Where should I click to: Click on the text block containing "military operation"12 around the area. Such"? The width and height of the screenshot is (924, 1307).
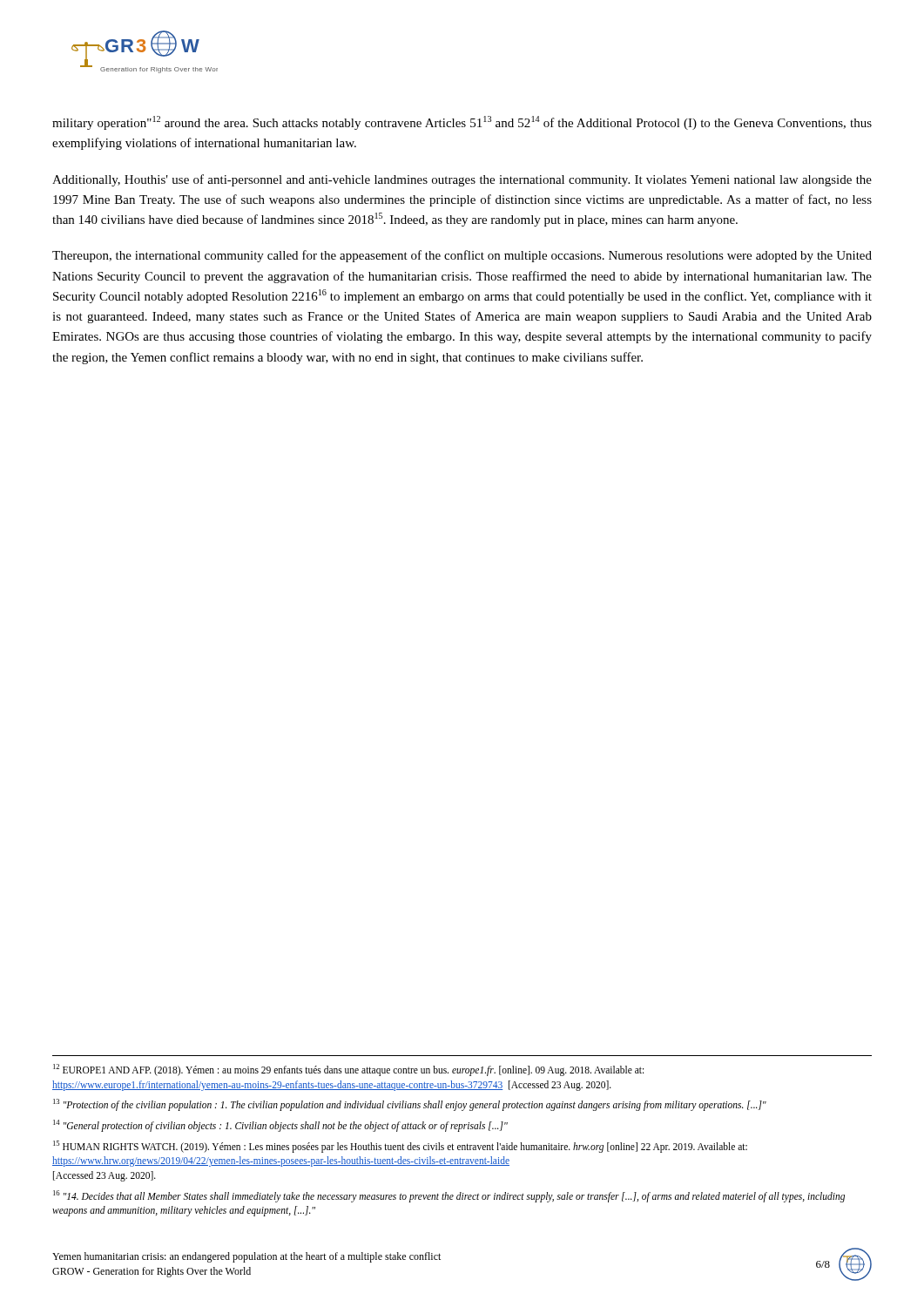tap(462, 132)
